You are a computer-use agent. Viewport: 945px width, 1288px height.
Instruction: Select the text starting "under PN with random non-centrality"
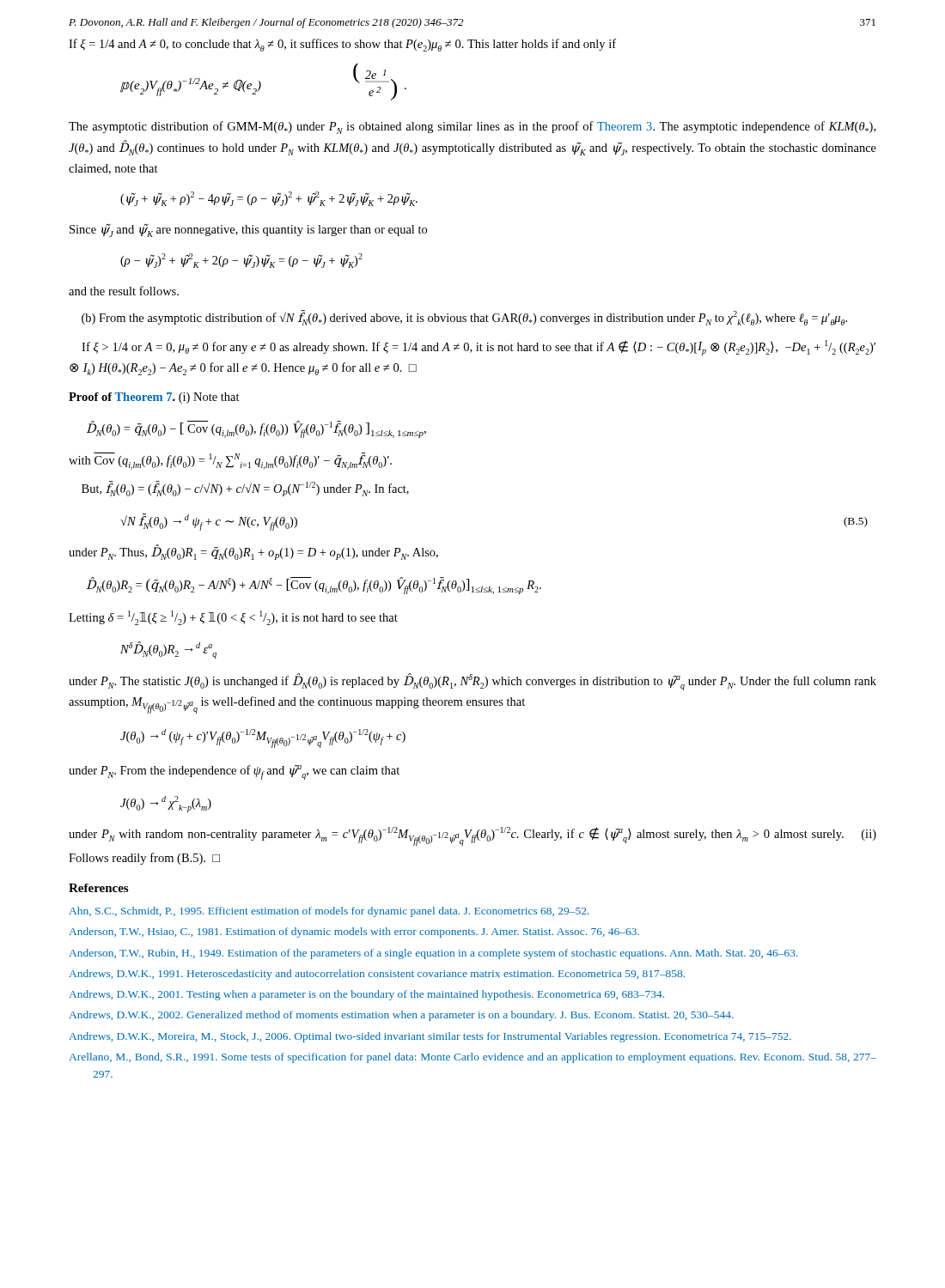[x=472, y=845]
